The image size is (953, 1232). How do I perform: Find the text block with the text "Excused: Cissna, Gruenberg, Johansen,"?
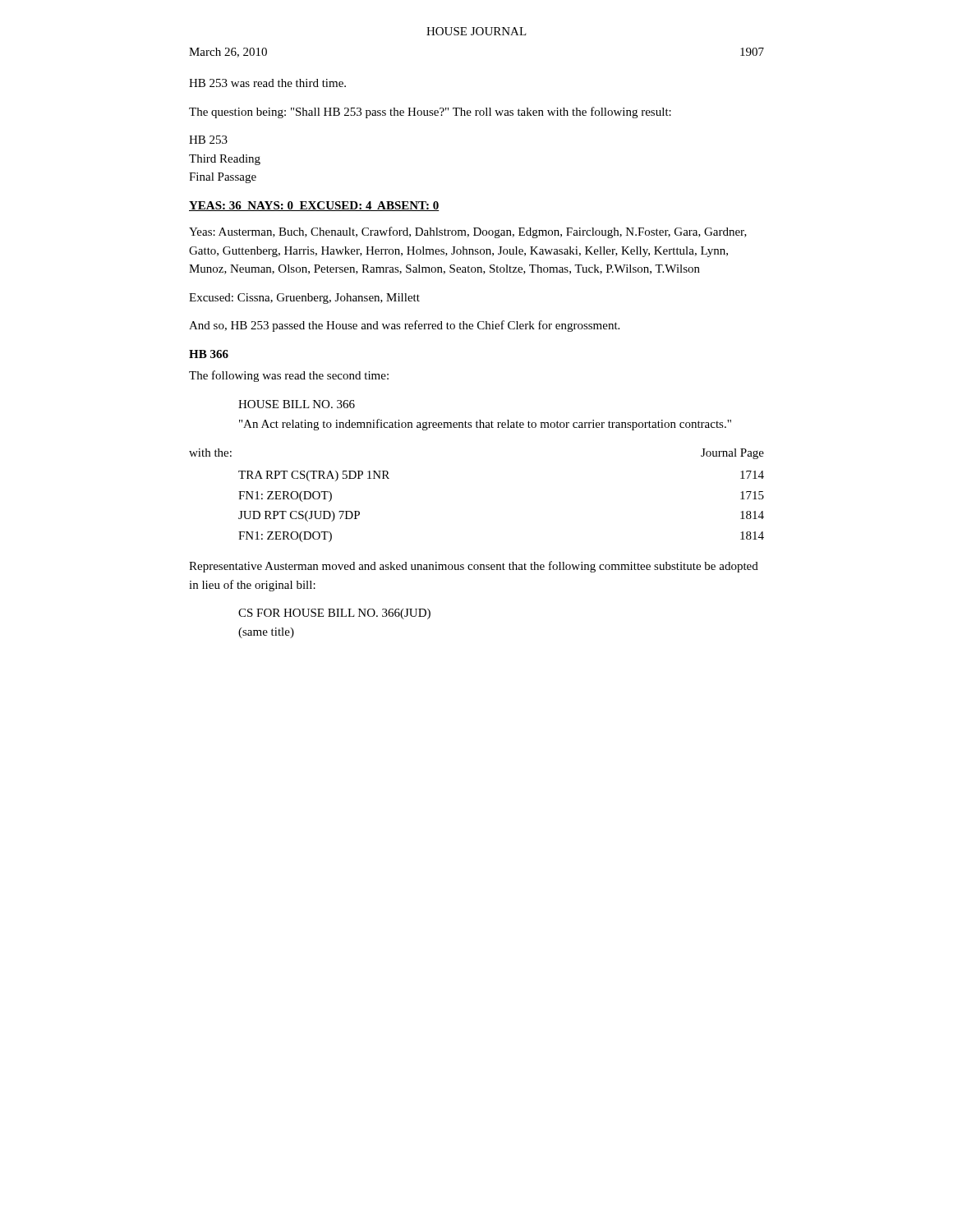[304, 299]
